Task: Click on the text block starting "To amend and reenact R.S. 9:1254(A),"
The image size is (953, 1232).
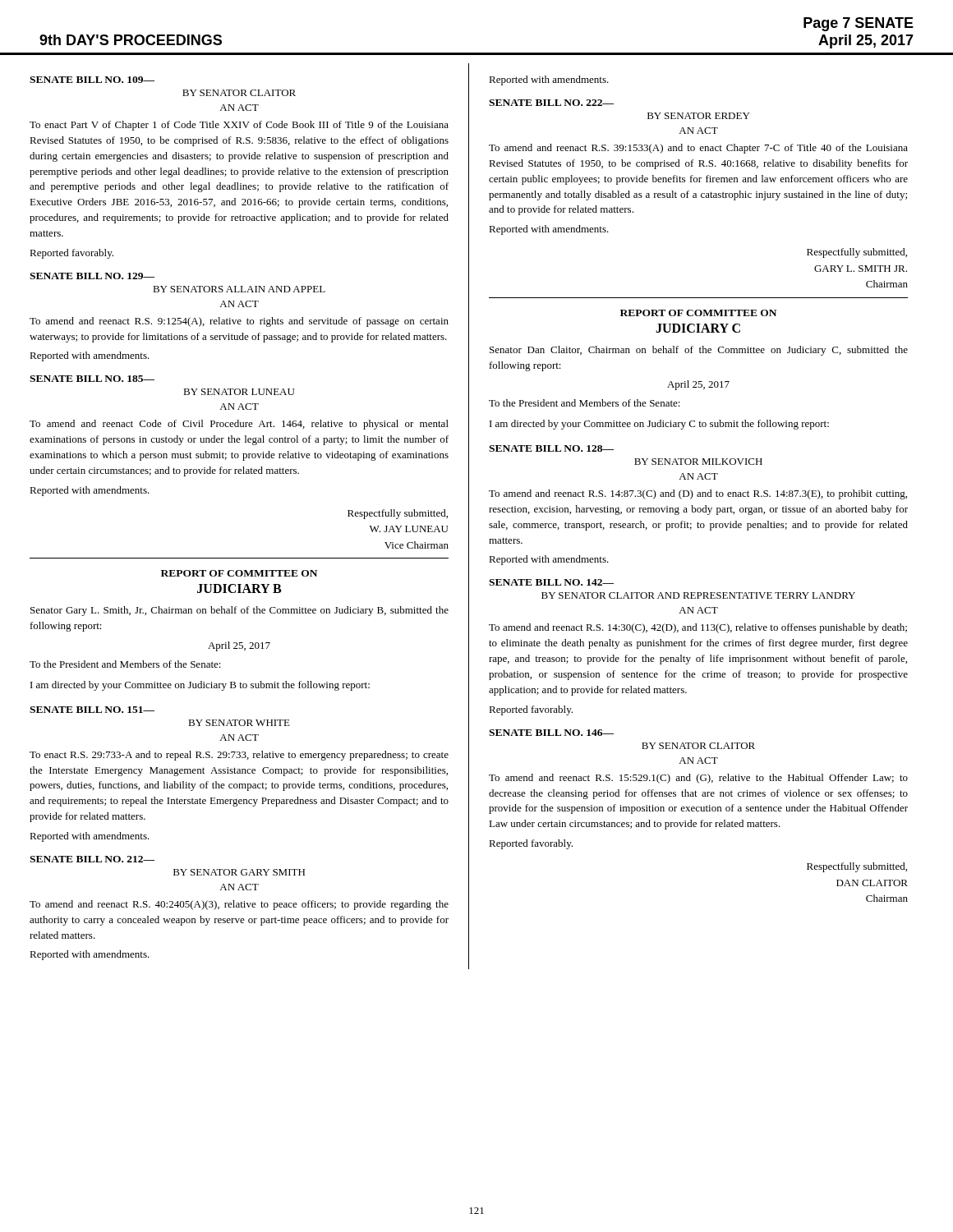Action: (239, 328)
